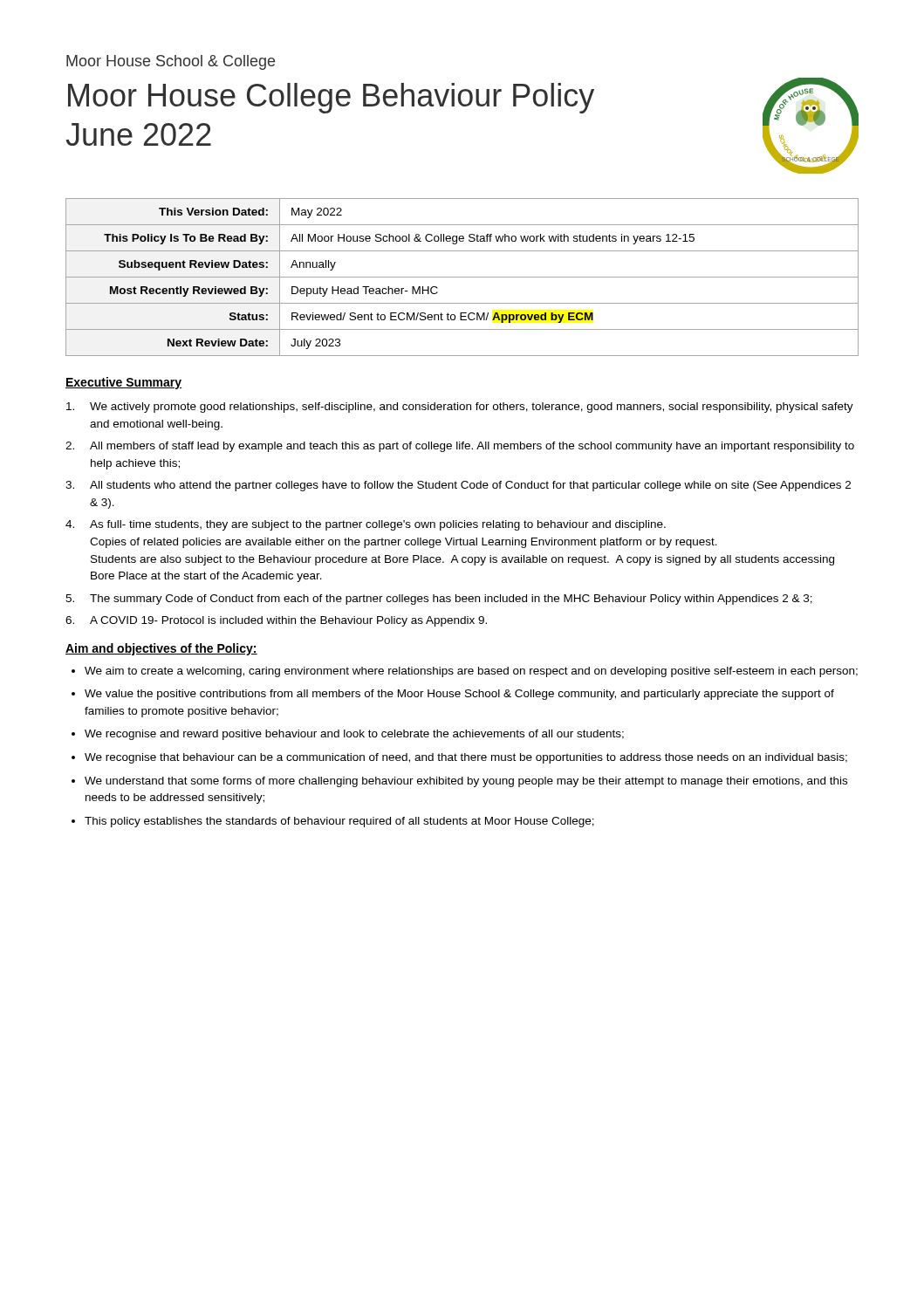Select the text block starting "Aim and objectives of"
The image size is (924, 1309).
tap(161, 648)
